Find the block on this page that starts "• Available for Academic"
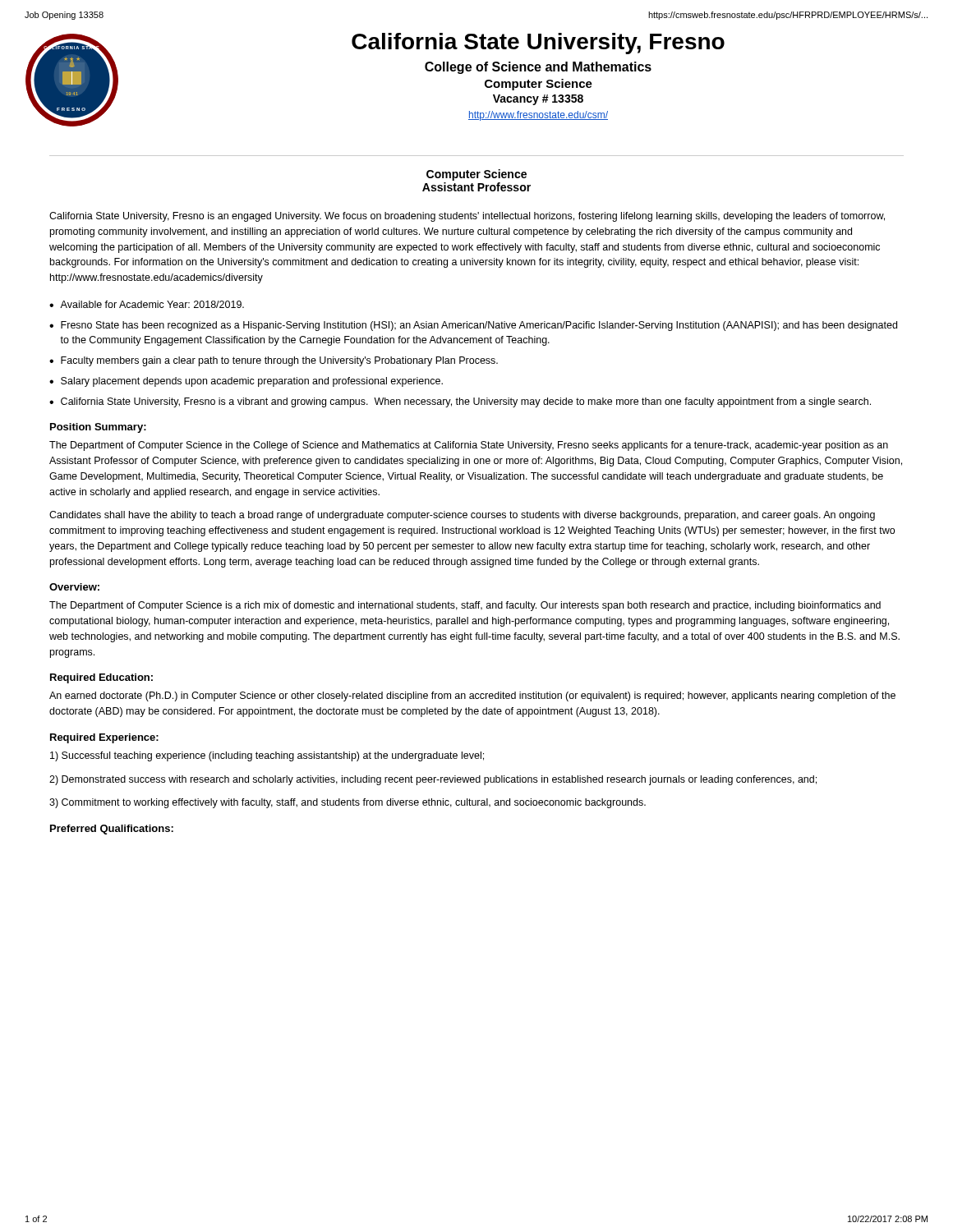Viewport: 953px width, 1232px height. (147, 305)
